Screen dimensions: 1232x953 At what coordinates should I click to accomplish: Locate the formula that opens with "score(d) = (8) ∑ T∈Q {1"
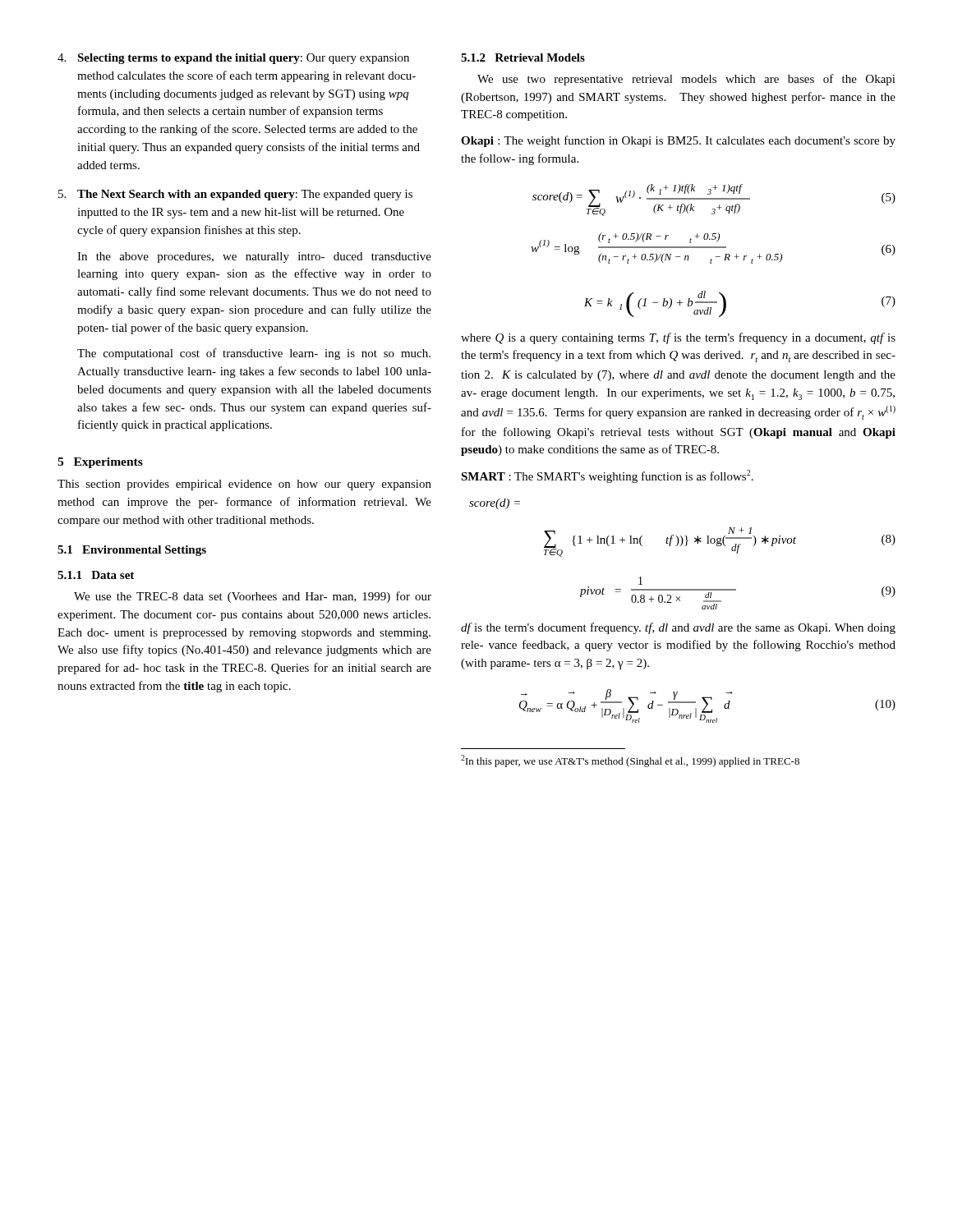[x=678, y=554]
